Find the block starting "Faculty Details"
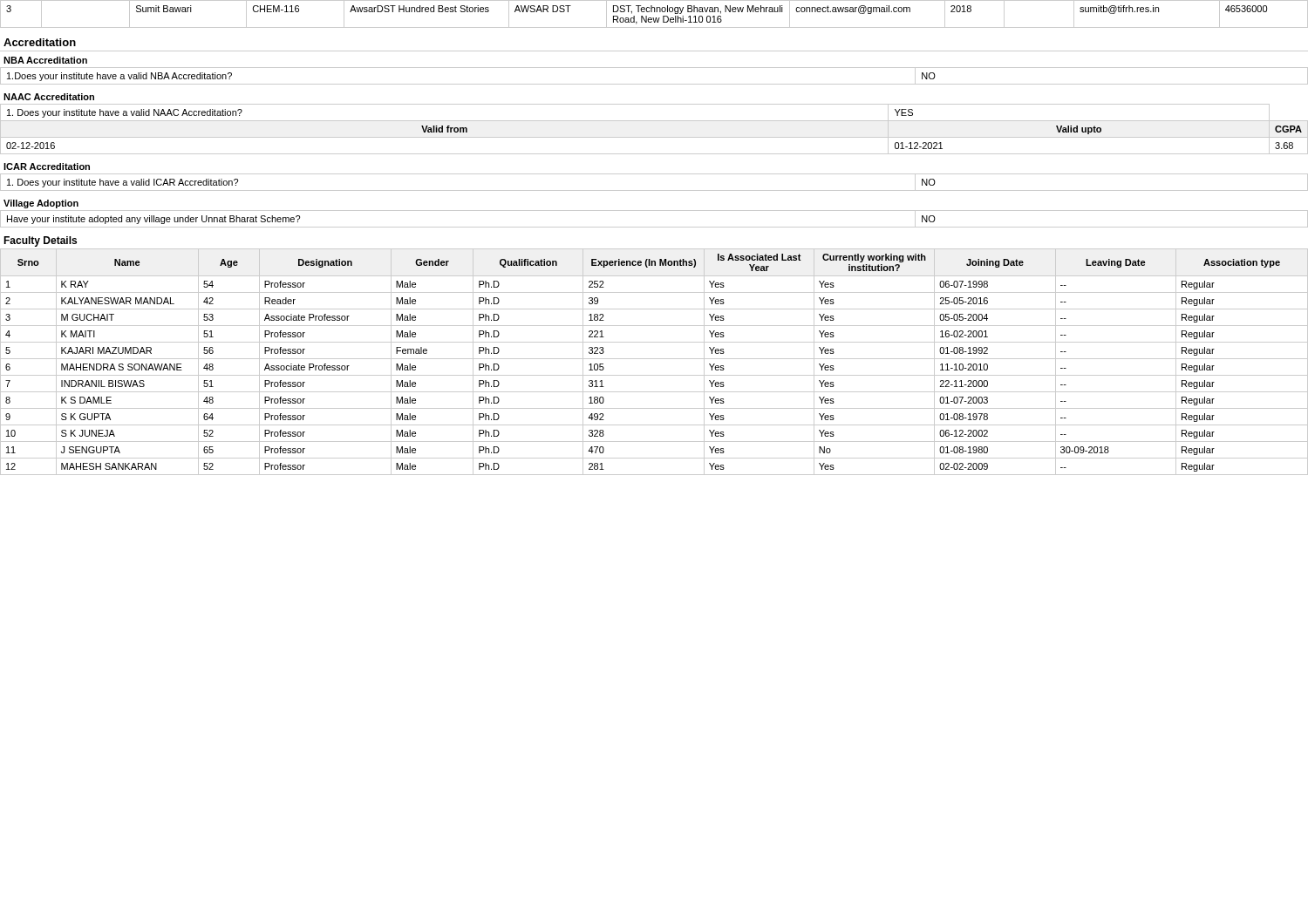This screenshot has width=1308, height=924. click(40, 241)
